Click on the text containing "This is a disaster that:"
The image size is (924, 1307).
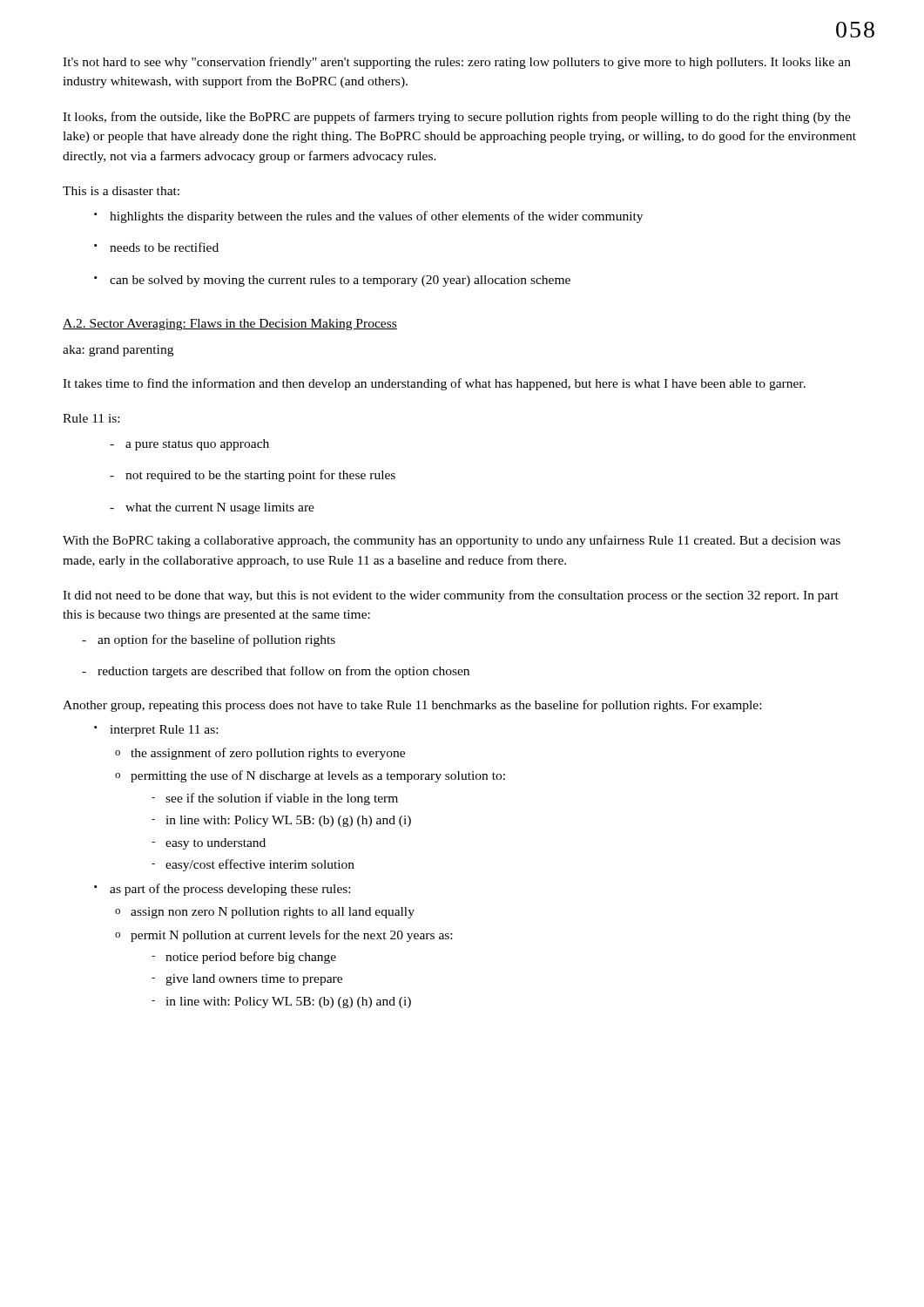[122, 191]
